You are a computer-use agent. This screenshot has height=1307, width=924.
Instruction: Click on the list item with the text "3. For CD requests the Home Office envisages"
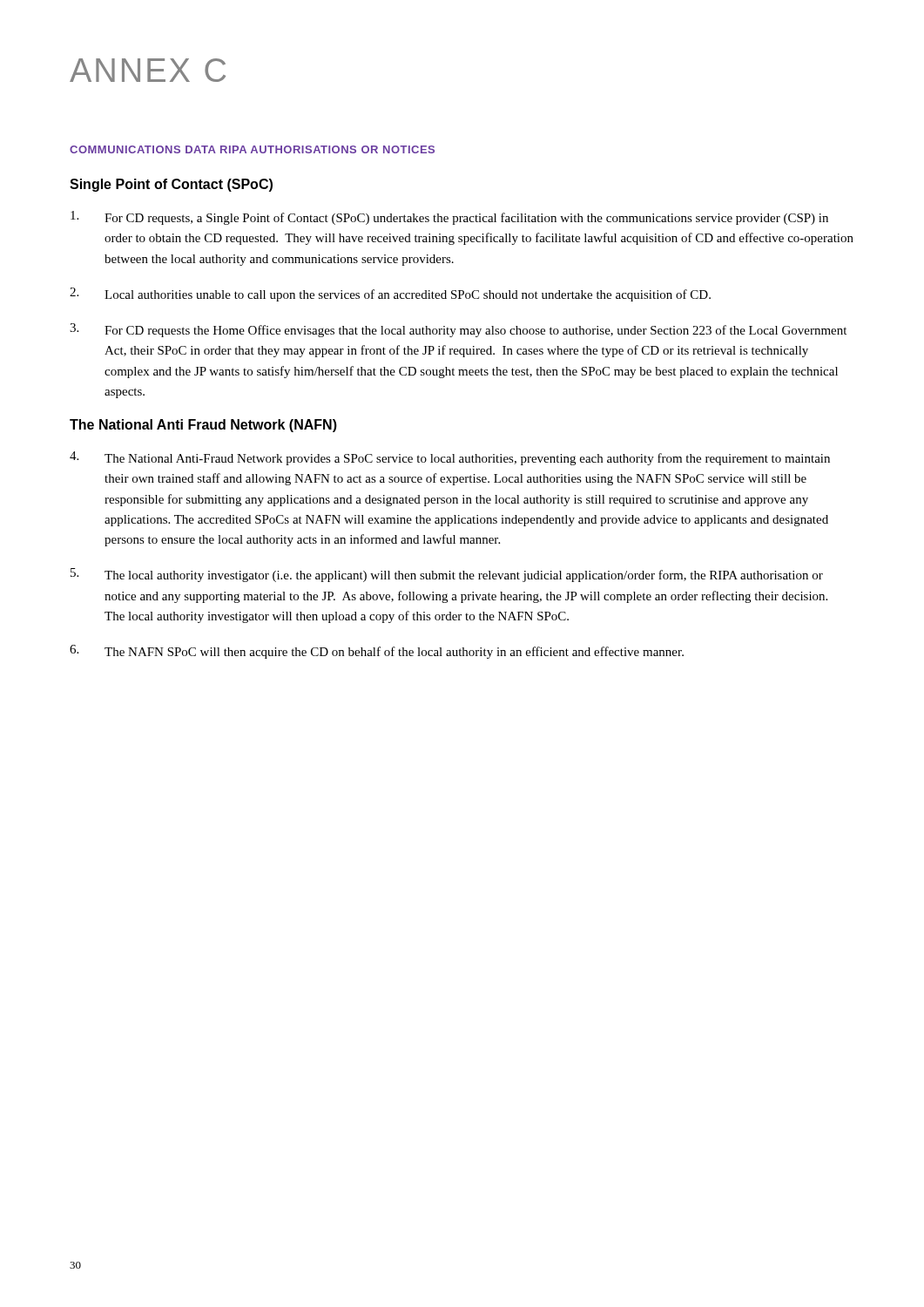click(462, 361)
